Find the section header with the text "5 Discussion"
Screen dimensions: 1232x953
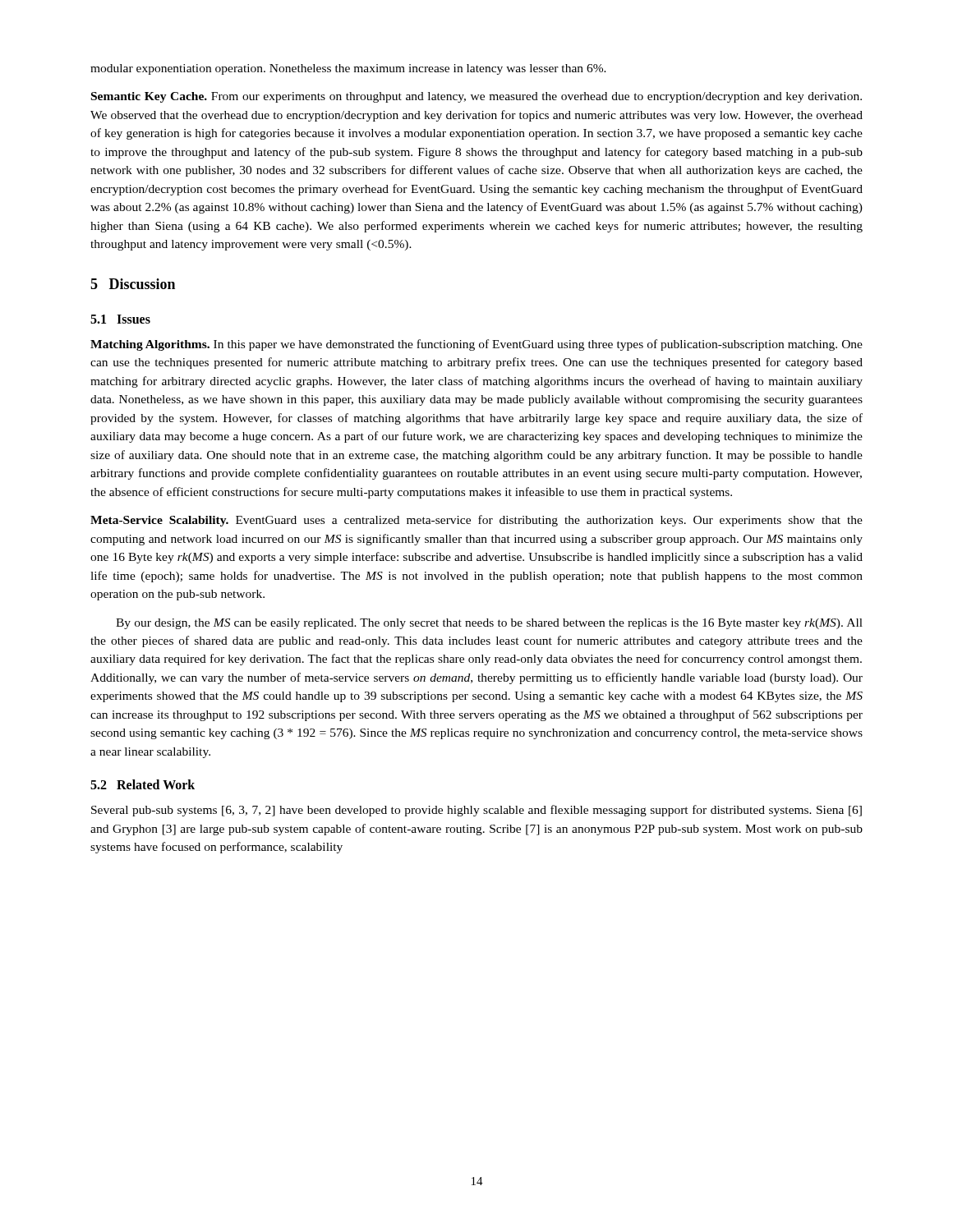133,284
